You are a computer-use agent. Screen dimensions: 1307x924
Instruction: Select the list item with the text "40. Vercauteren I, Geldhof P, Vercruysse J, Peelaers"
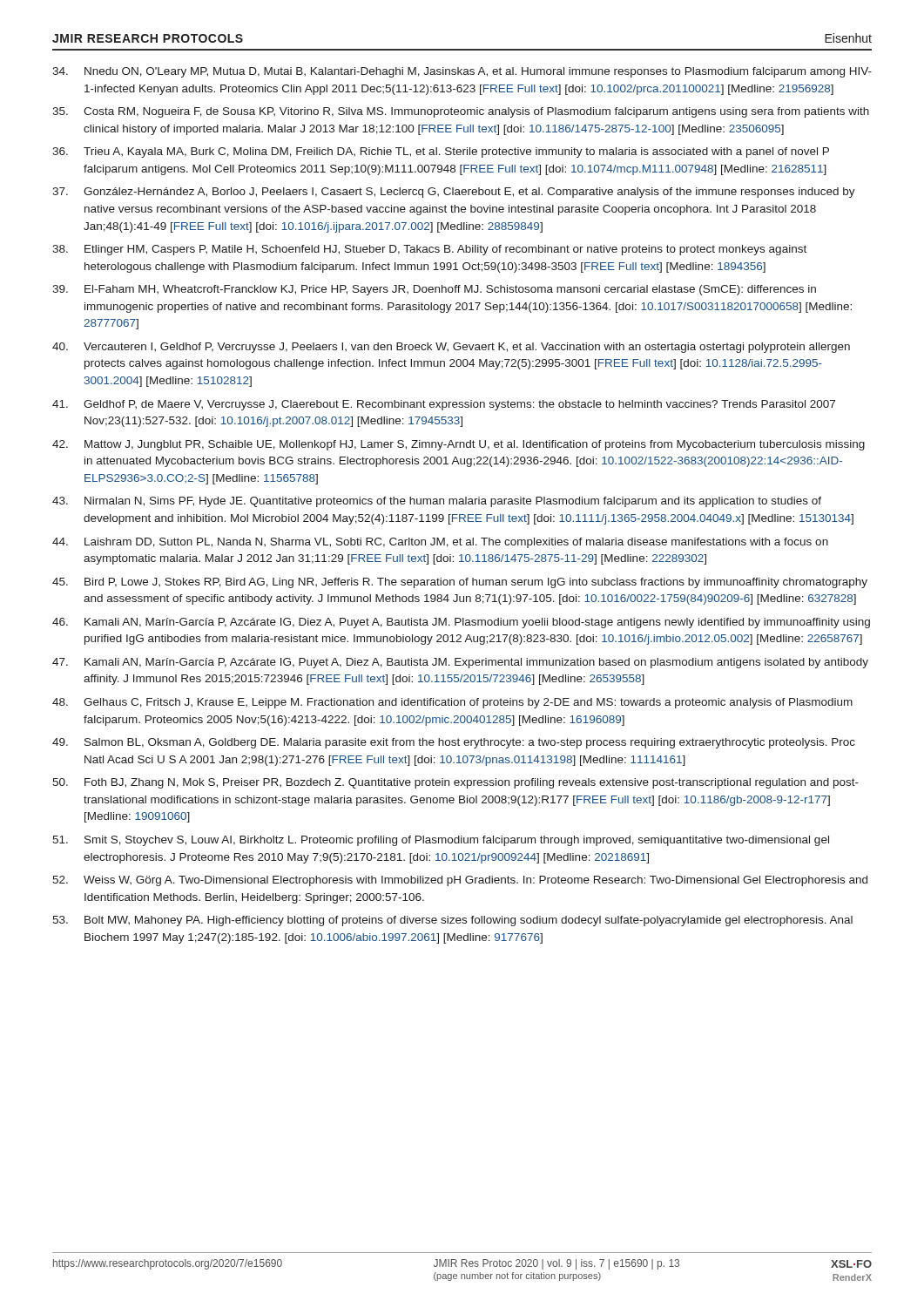tap(462, 364)
